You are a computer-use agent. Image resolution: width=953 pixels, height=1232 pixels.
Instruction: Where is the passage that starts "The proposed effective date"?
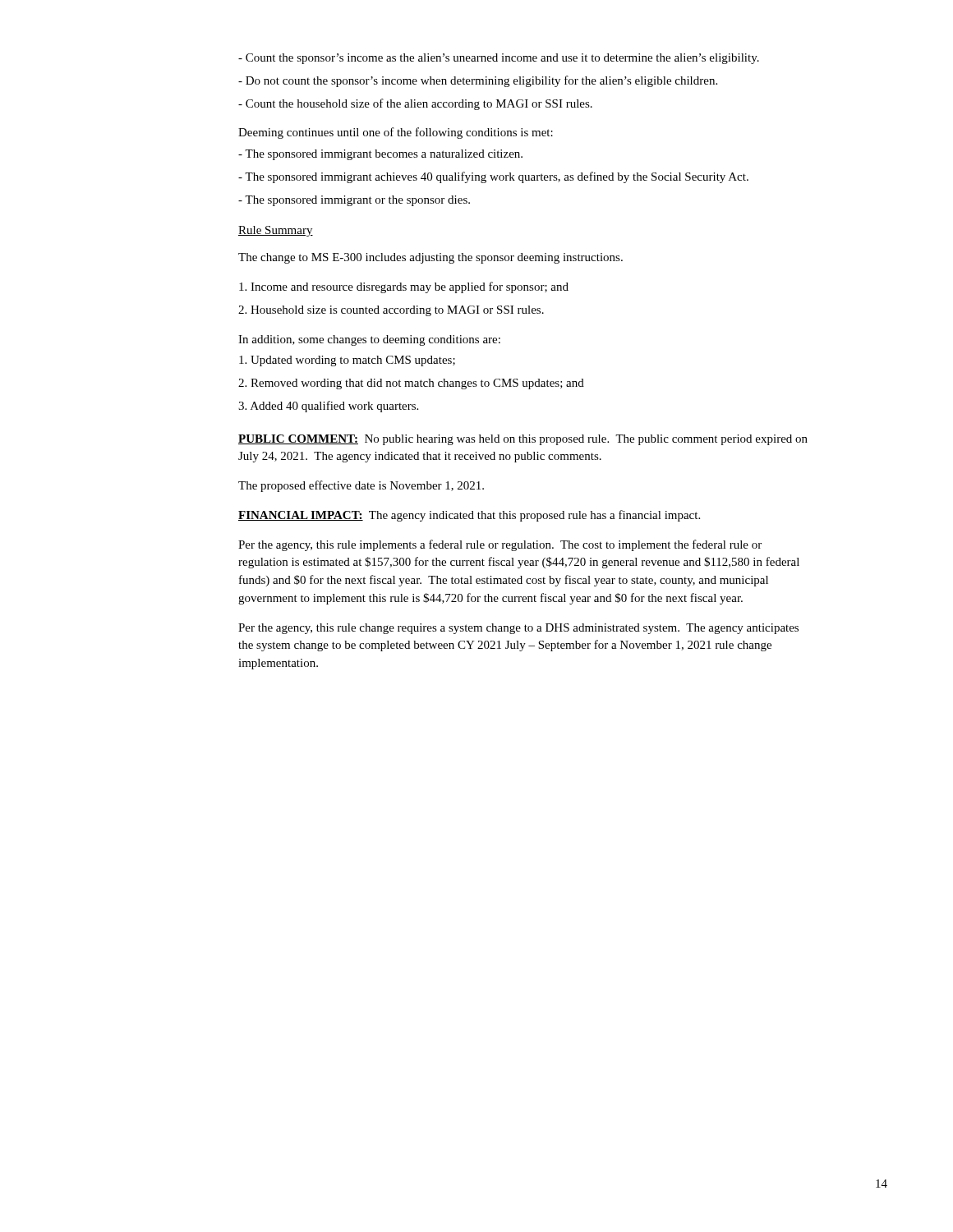(362, 485)
